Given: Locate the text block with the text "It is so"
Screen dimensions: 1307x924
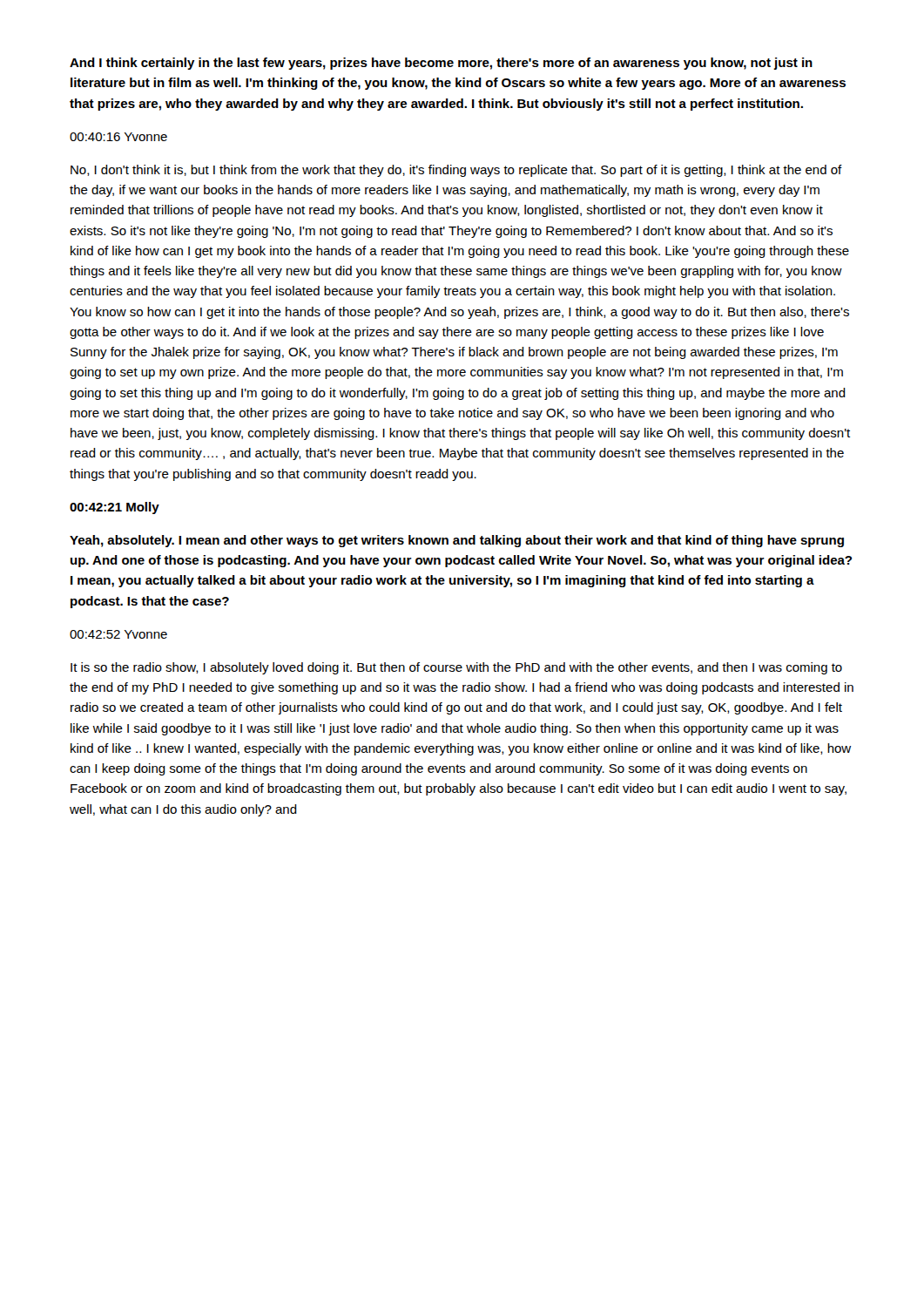Looking at the screenshot, I should 462,738.
